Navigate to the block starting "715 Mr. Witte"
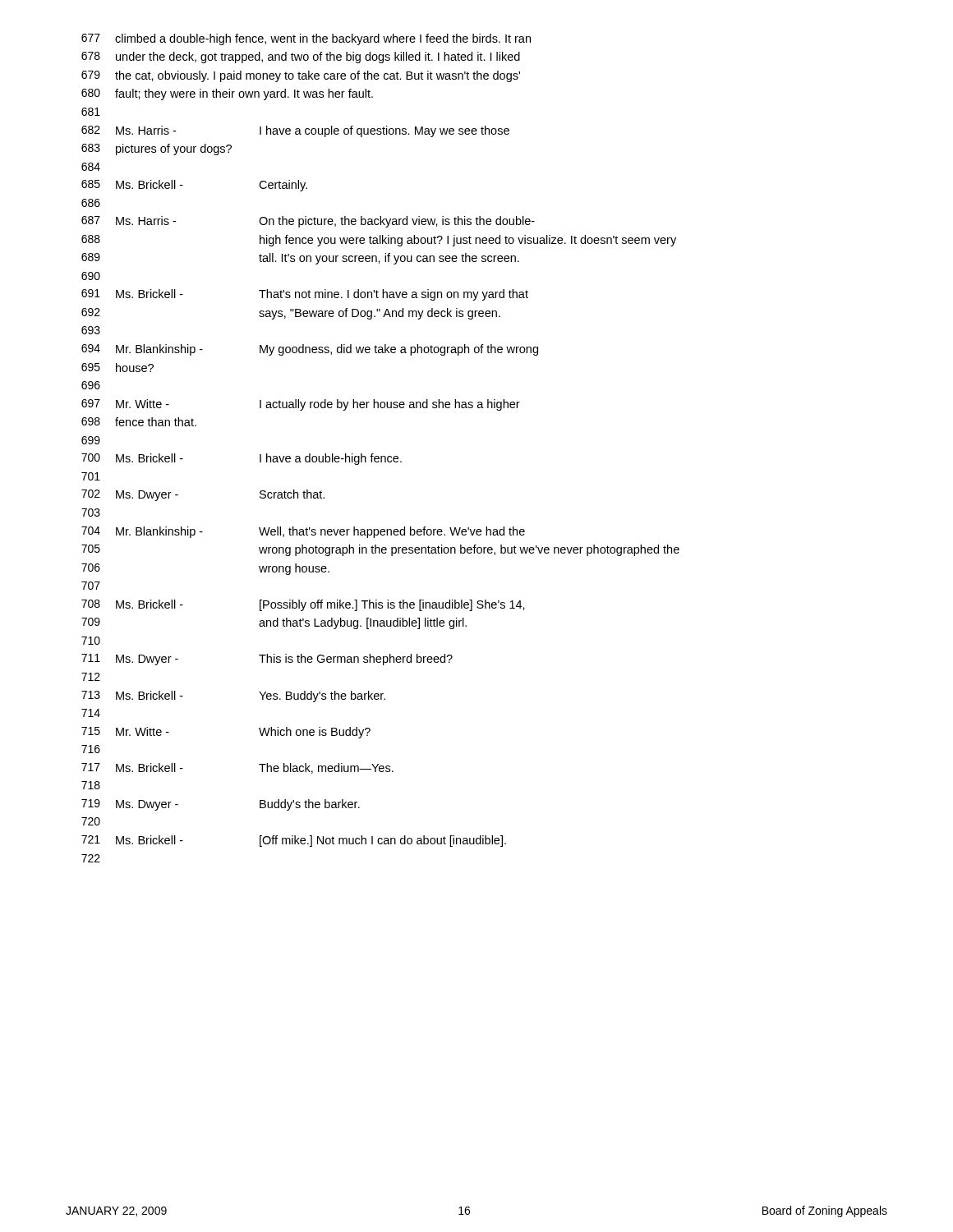953x1232 pixels. [x=142, y=732]
